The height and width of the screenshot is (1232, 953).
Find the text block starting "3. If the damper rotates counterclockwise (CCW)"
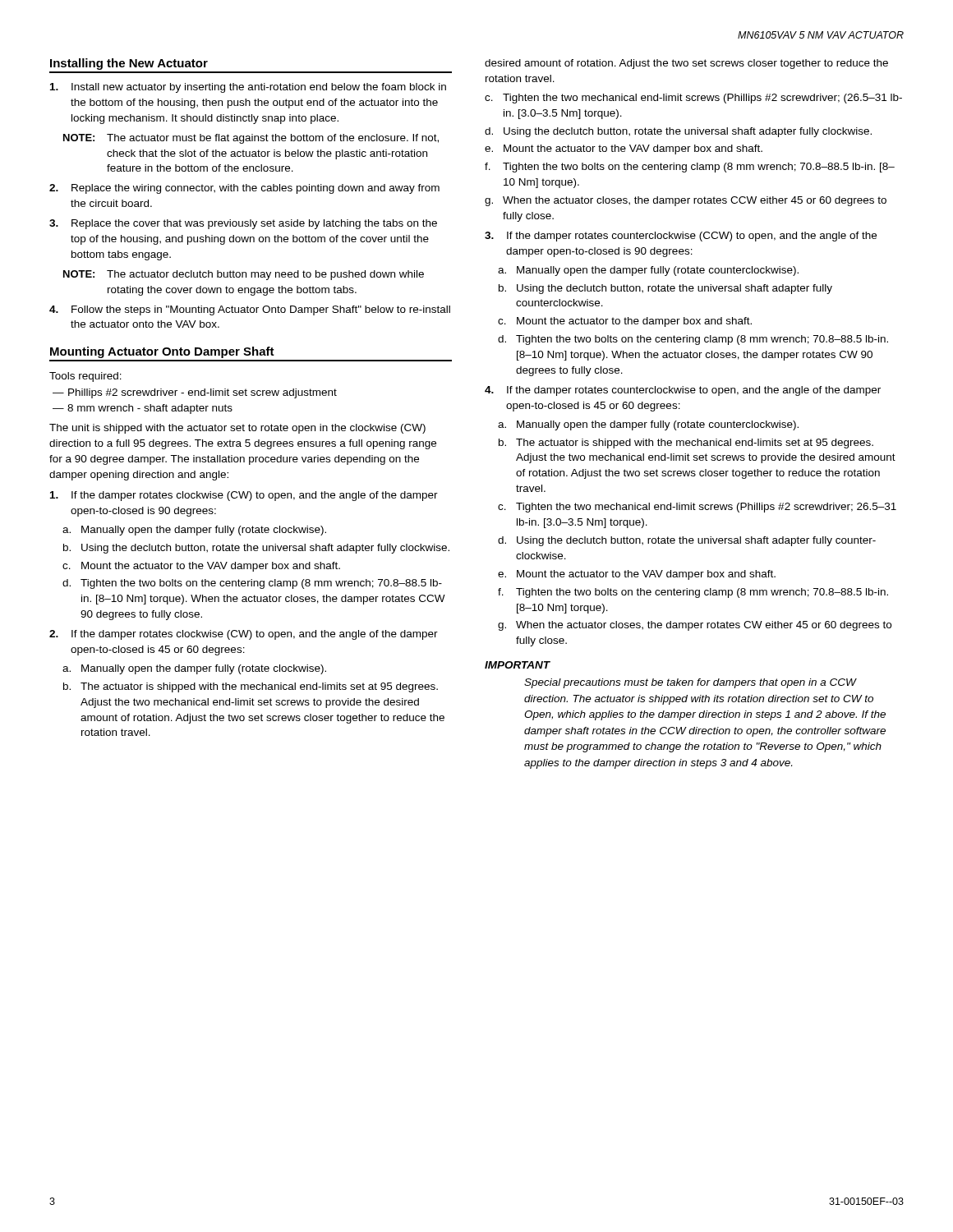pos(681,237)
